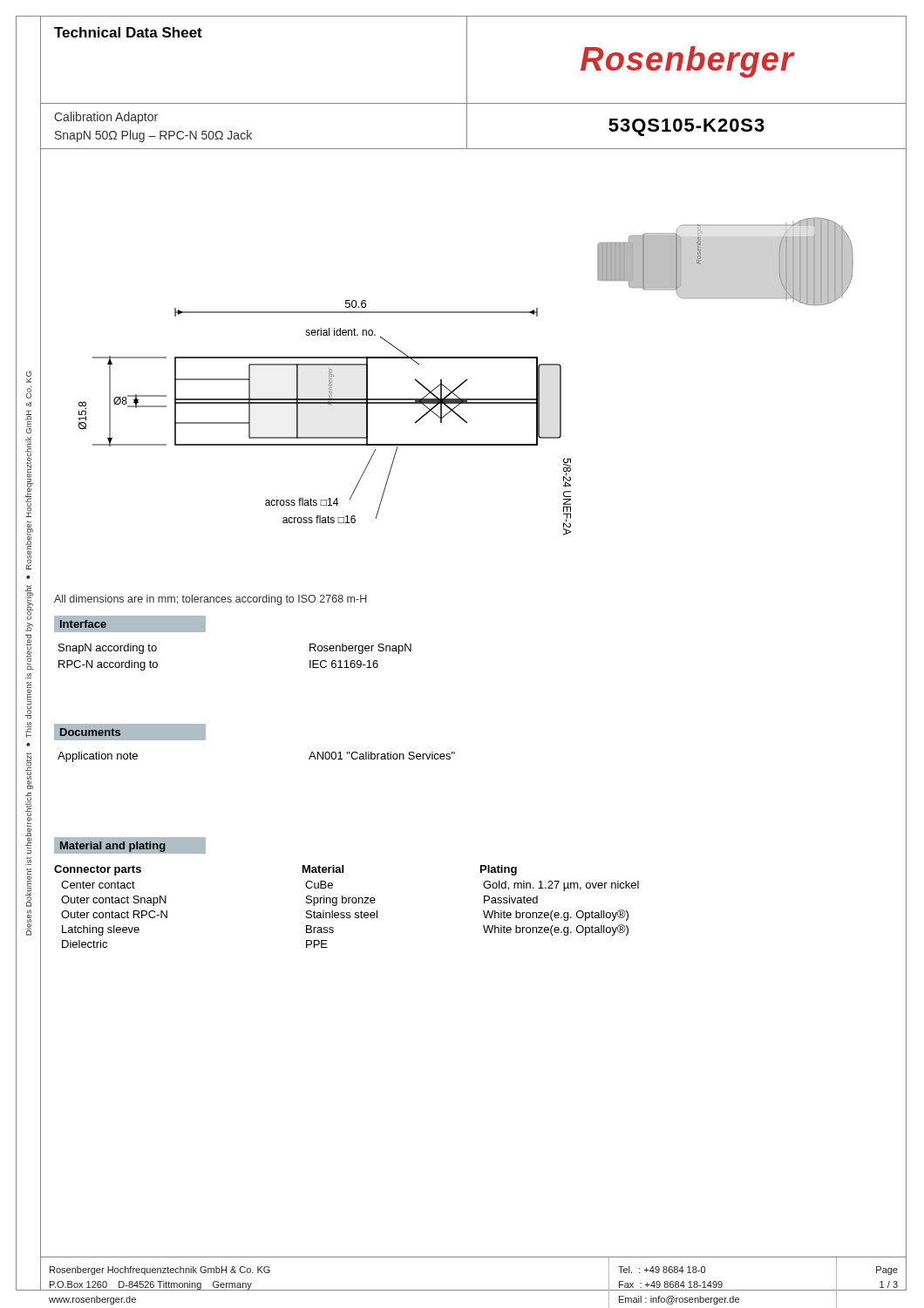Find the table that mentions "AN001 "Calibration Services""
The width and height of the screenshot is (924, 1308).
(464, 756)
